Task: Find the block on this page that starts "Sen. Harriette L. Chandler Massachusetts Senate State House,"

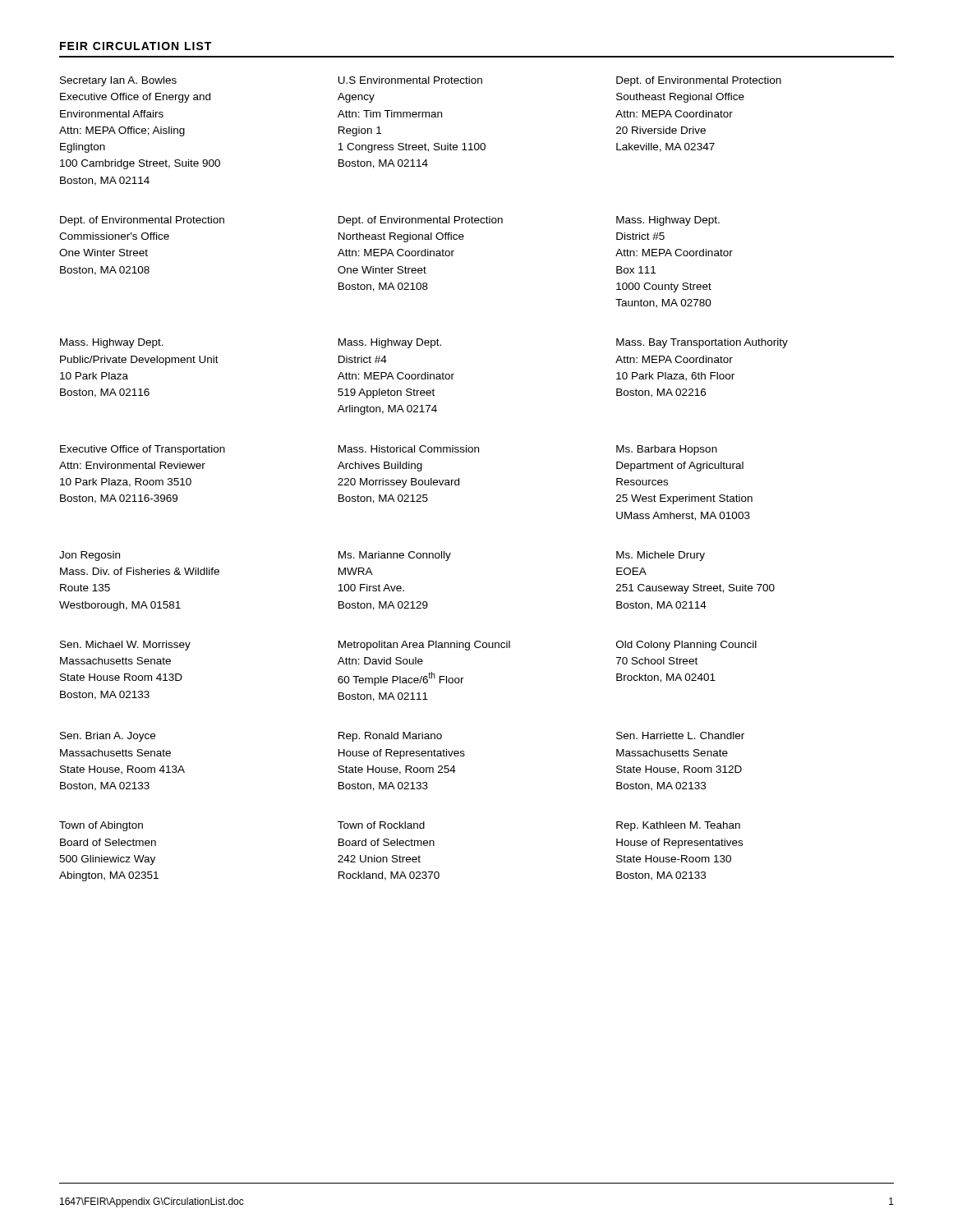Action: 680,761
